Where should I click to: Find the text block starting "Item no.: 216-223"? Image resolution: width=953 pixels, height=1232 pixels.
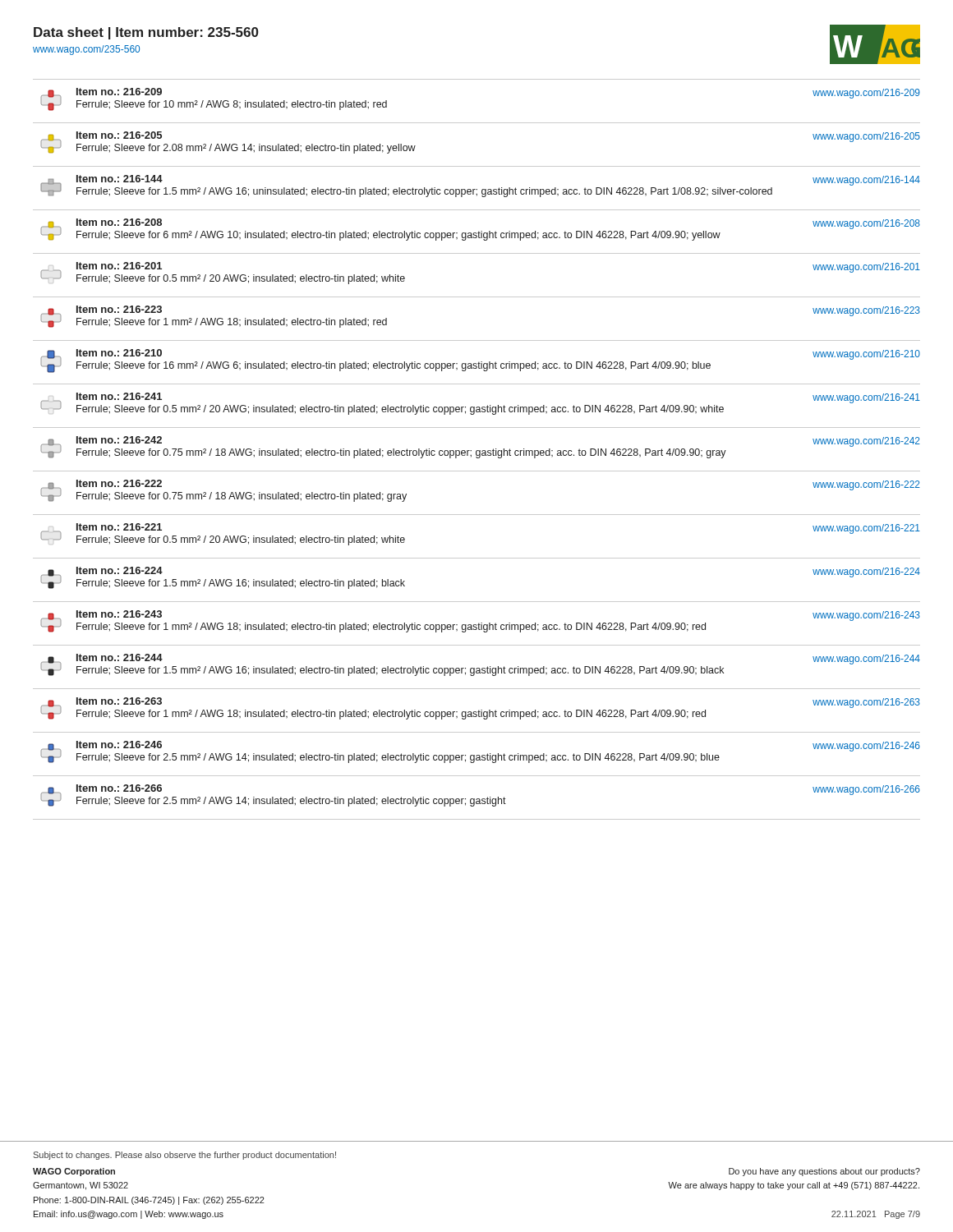click(159, 320)
